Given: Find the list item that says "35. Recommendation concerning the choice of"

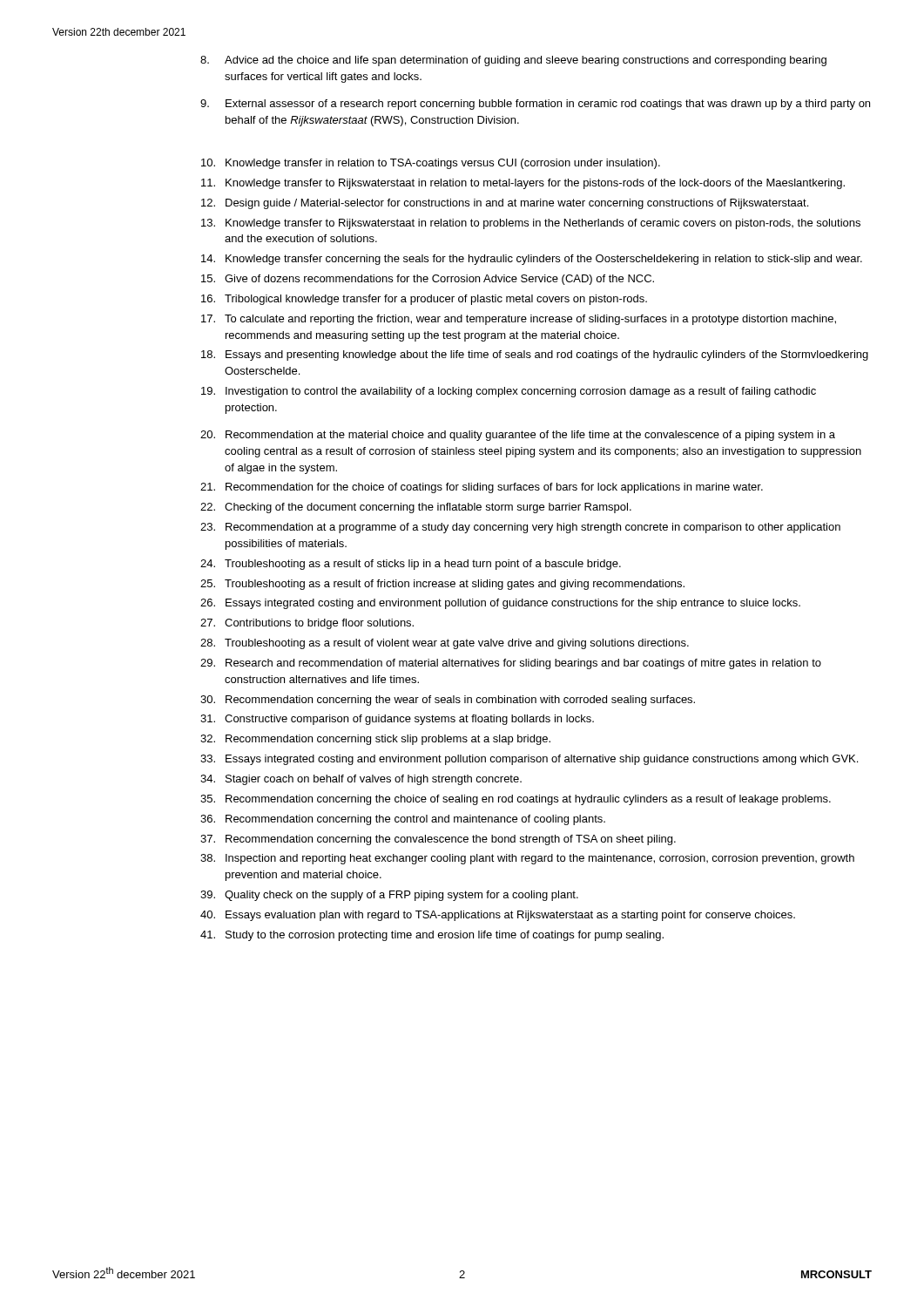Looking at the screenshot, I should [x=536, y=799].
